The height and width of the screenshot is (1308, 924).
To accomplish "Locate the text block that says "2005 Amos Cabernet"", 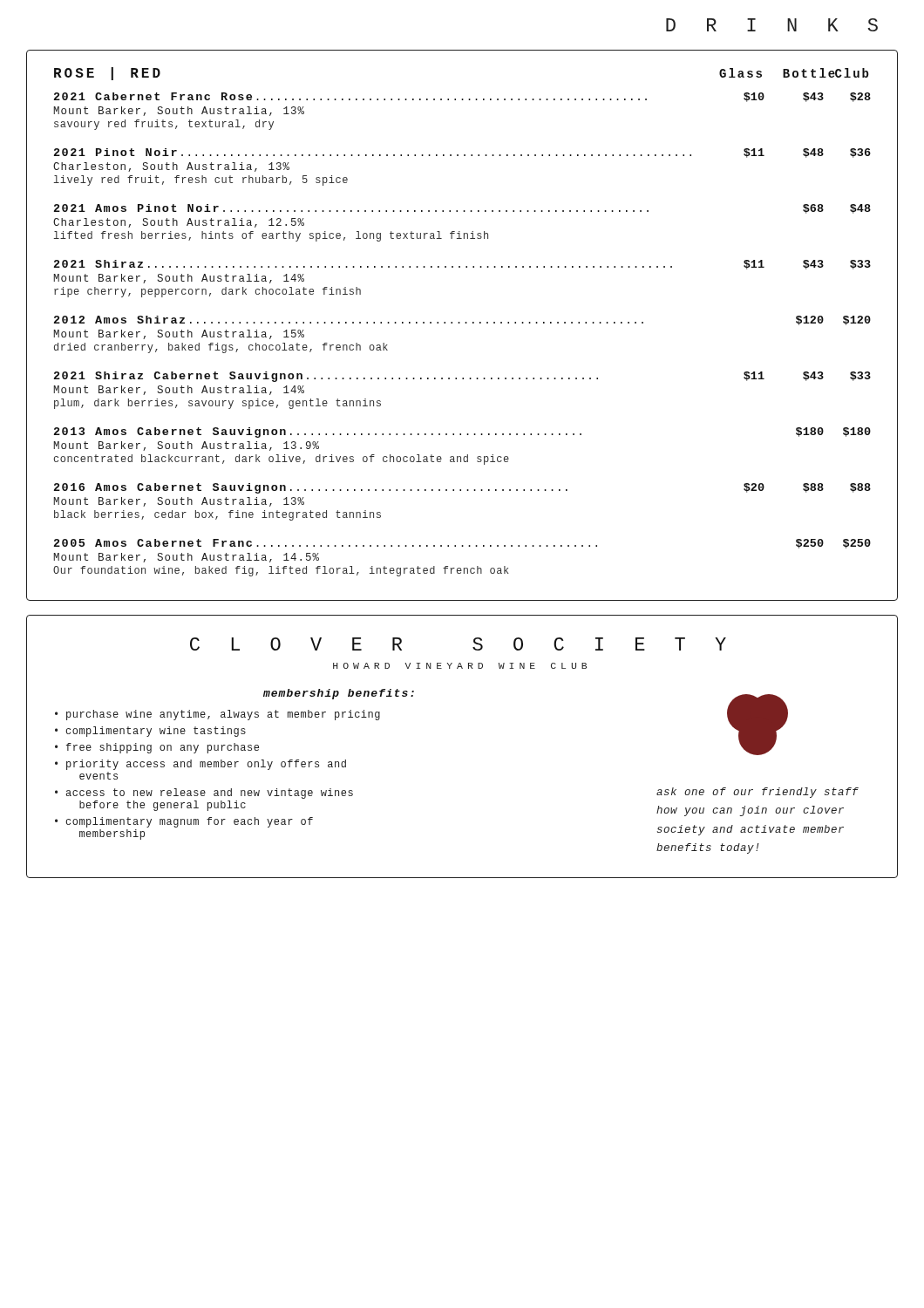I will (462, 557).
